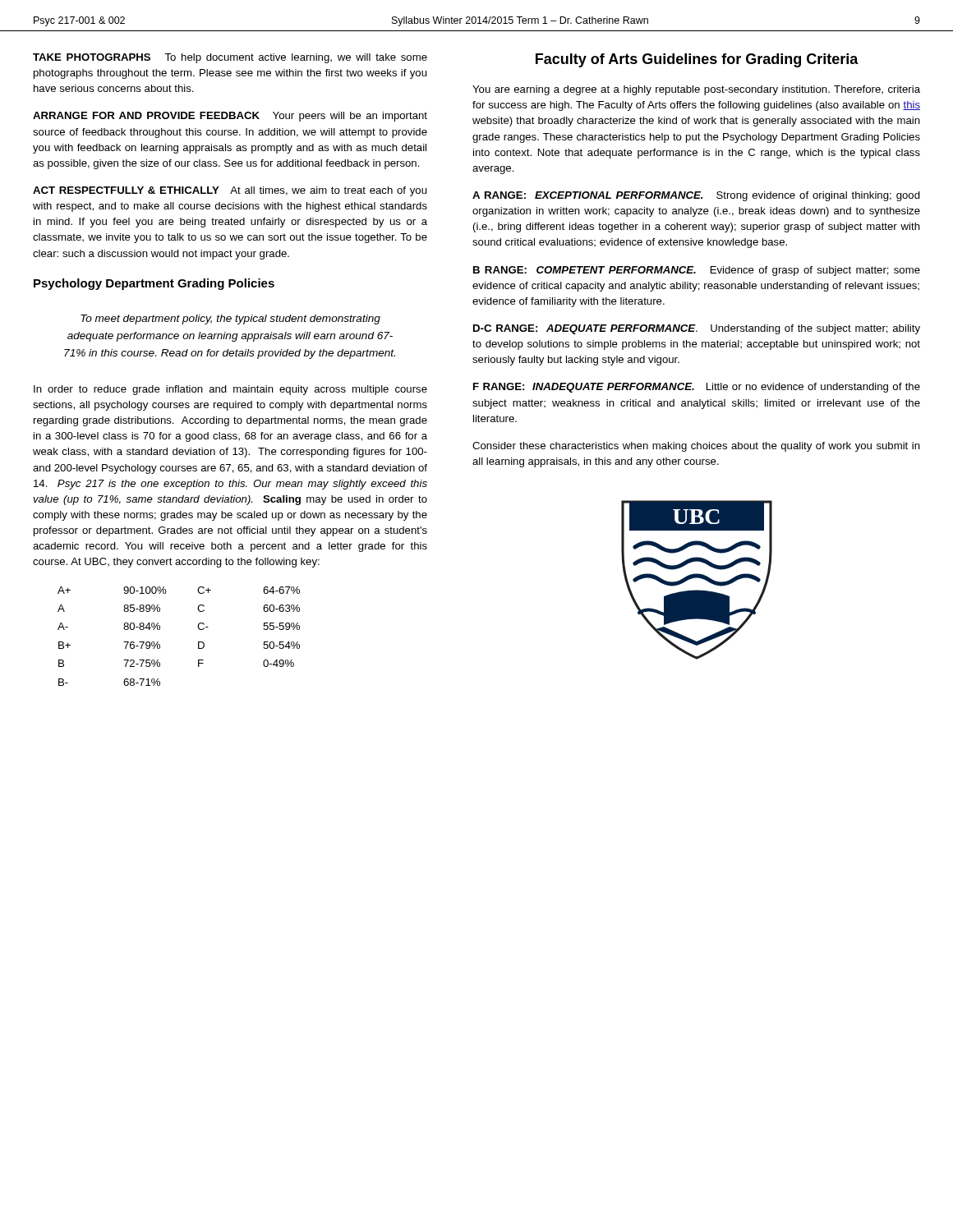The image size is (953, 1232).
Task: Find the region starting "In order to reduce"
Action: [230, 475]
